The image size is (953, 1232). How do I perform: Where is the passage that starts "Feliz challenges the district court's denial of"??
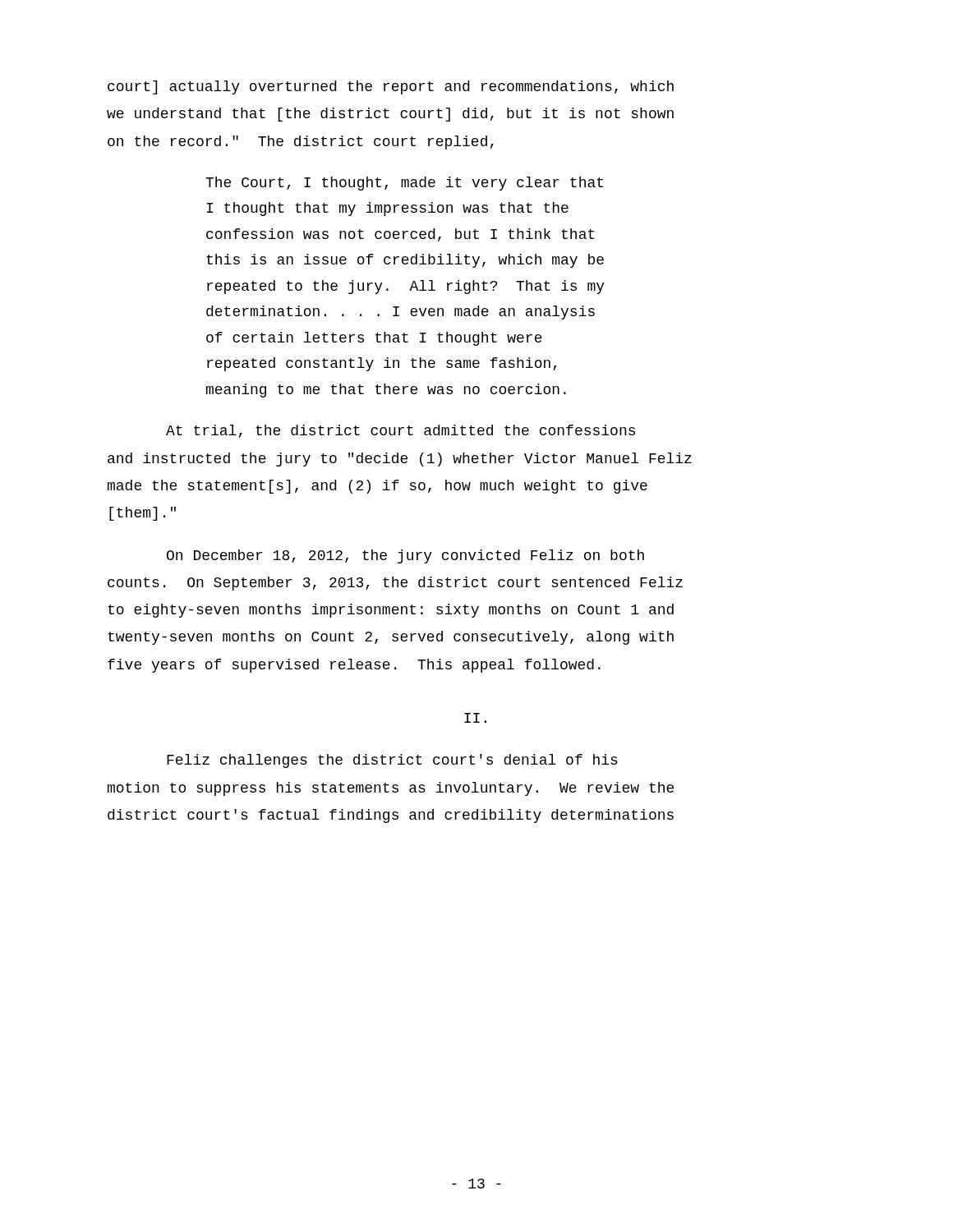pos(476,789)
